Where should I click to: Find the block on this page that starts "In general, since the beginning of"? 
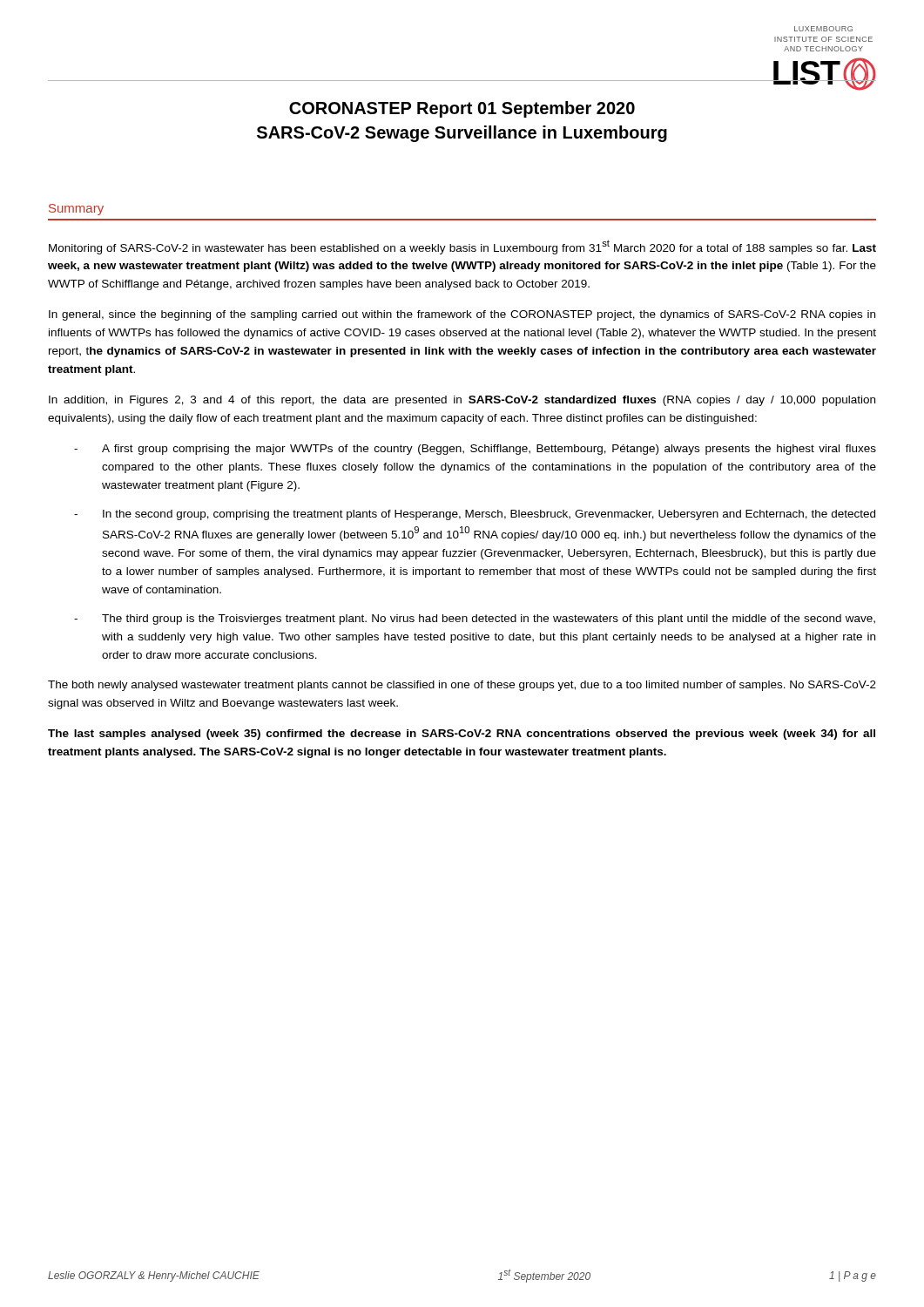pyautogui.click(x=462, y=342)
